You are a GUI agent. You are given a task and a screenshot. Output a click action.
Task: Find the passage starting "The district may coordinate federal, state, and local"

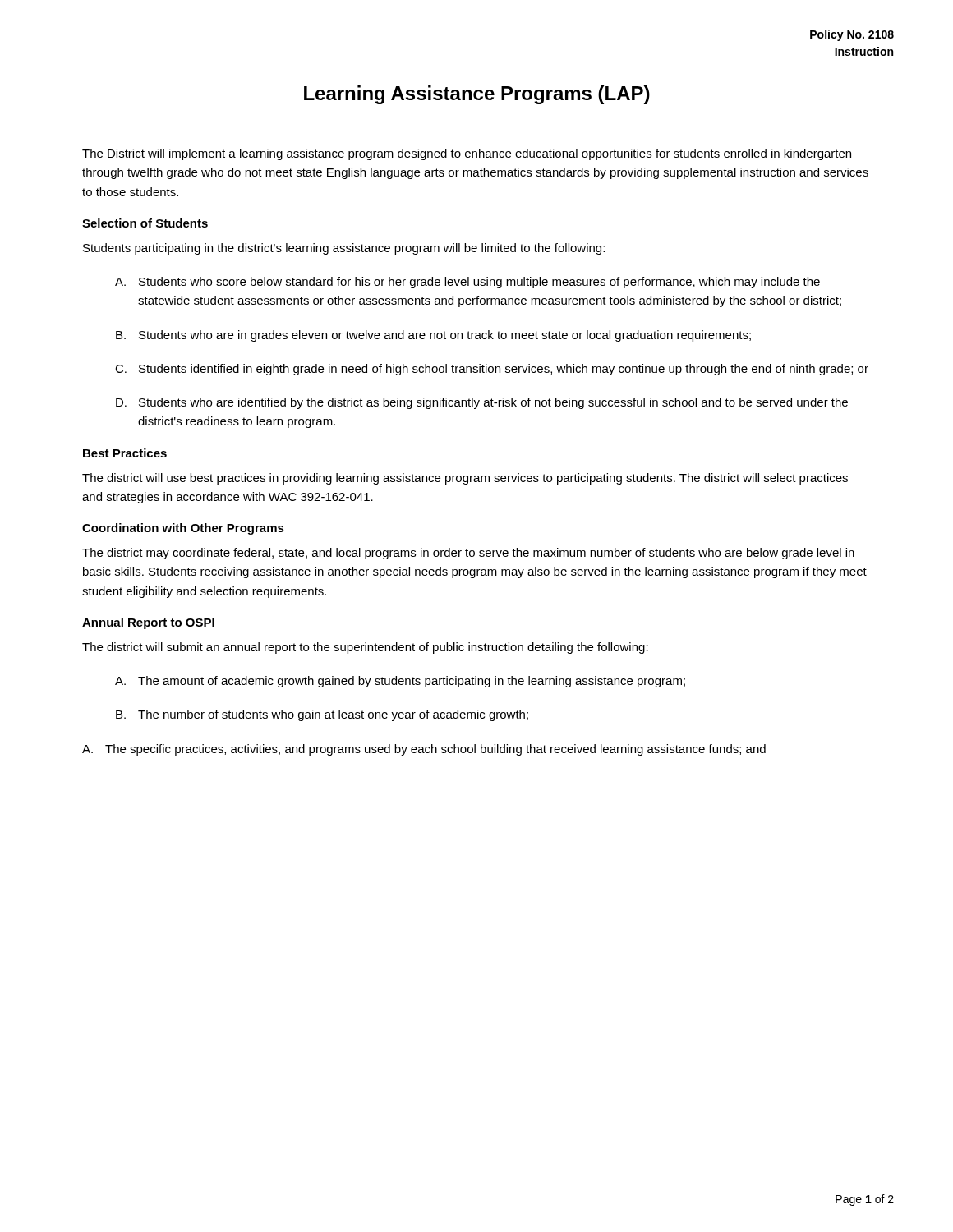click(x=474, y=571)
